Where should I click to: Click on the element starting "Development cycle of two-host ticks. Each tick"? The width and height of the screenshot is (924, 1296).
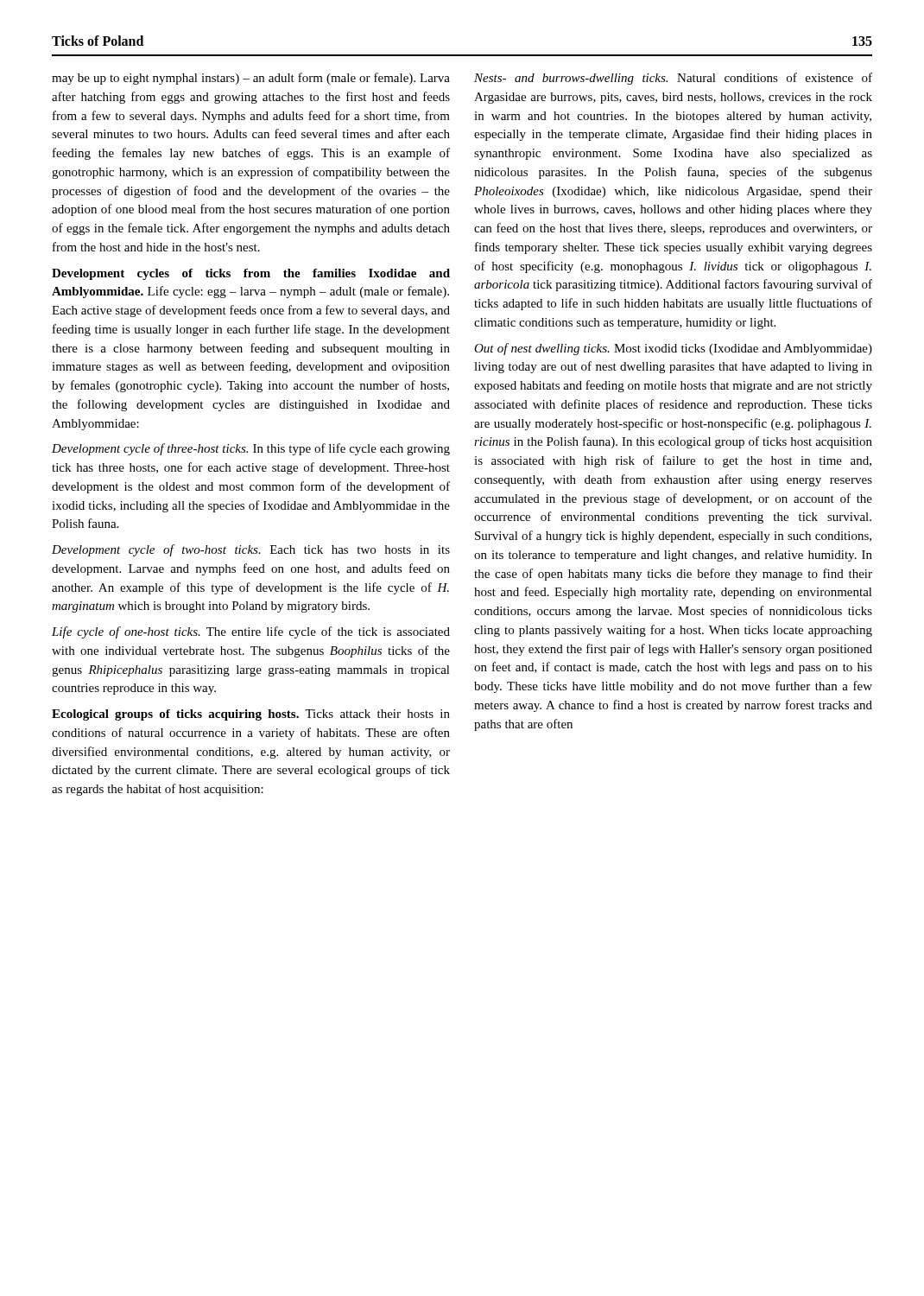(x=251, y=578)
